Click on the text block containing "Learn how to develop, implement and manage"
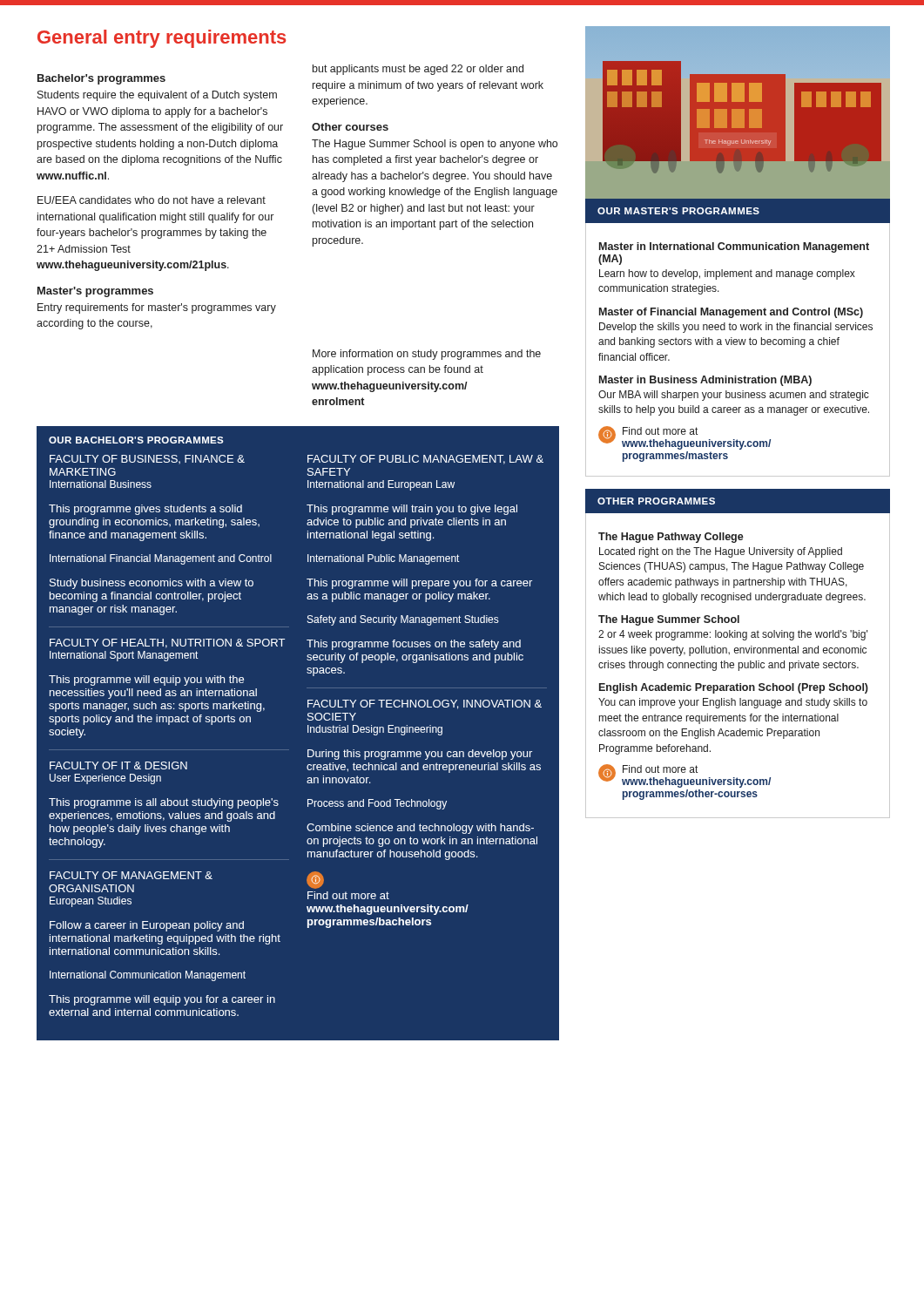Image resolution: width=924 pixels, height=1307 pixels. click(727, 281)
